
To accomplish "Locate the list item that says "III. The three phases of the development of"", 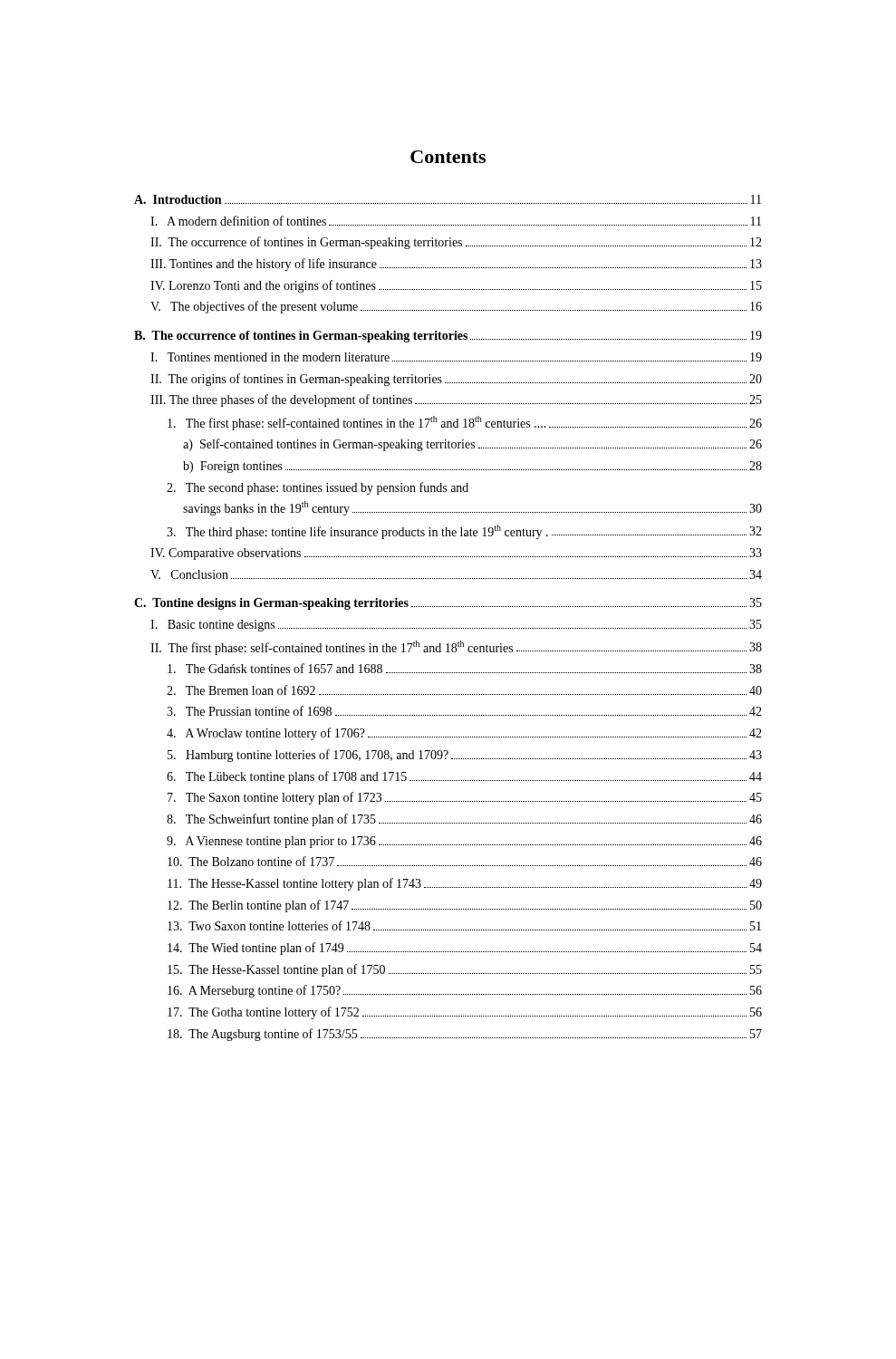I will tap(456, 400).
